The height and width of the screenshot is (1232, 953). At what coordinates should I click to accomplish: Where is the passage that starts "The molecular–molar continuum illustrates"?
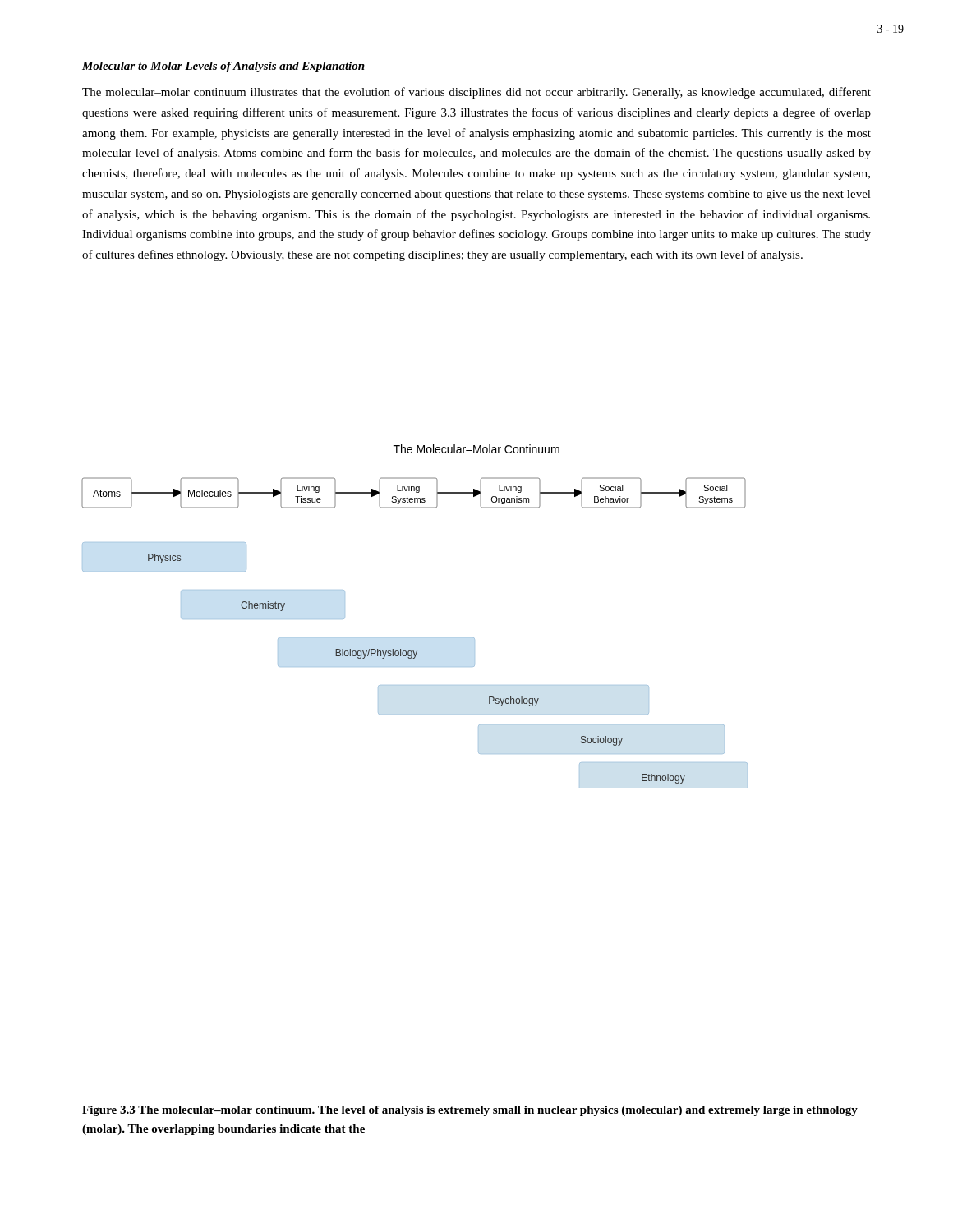pyautogui.click(x=476, y=173)
